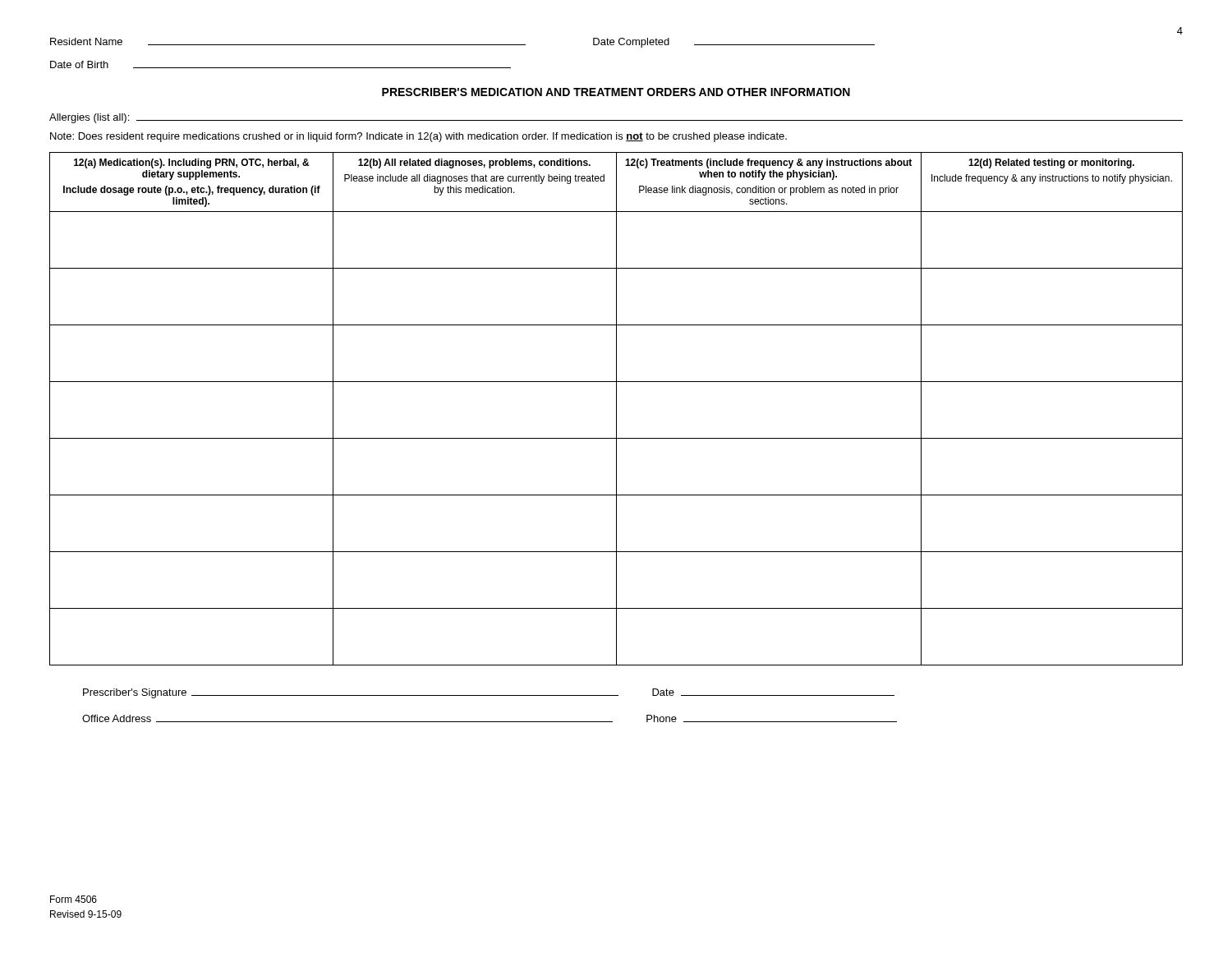Locate the text containing "Allergies (list all):"
The width and height of the screenshot is (1232, 953).
pos(616,116)
